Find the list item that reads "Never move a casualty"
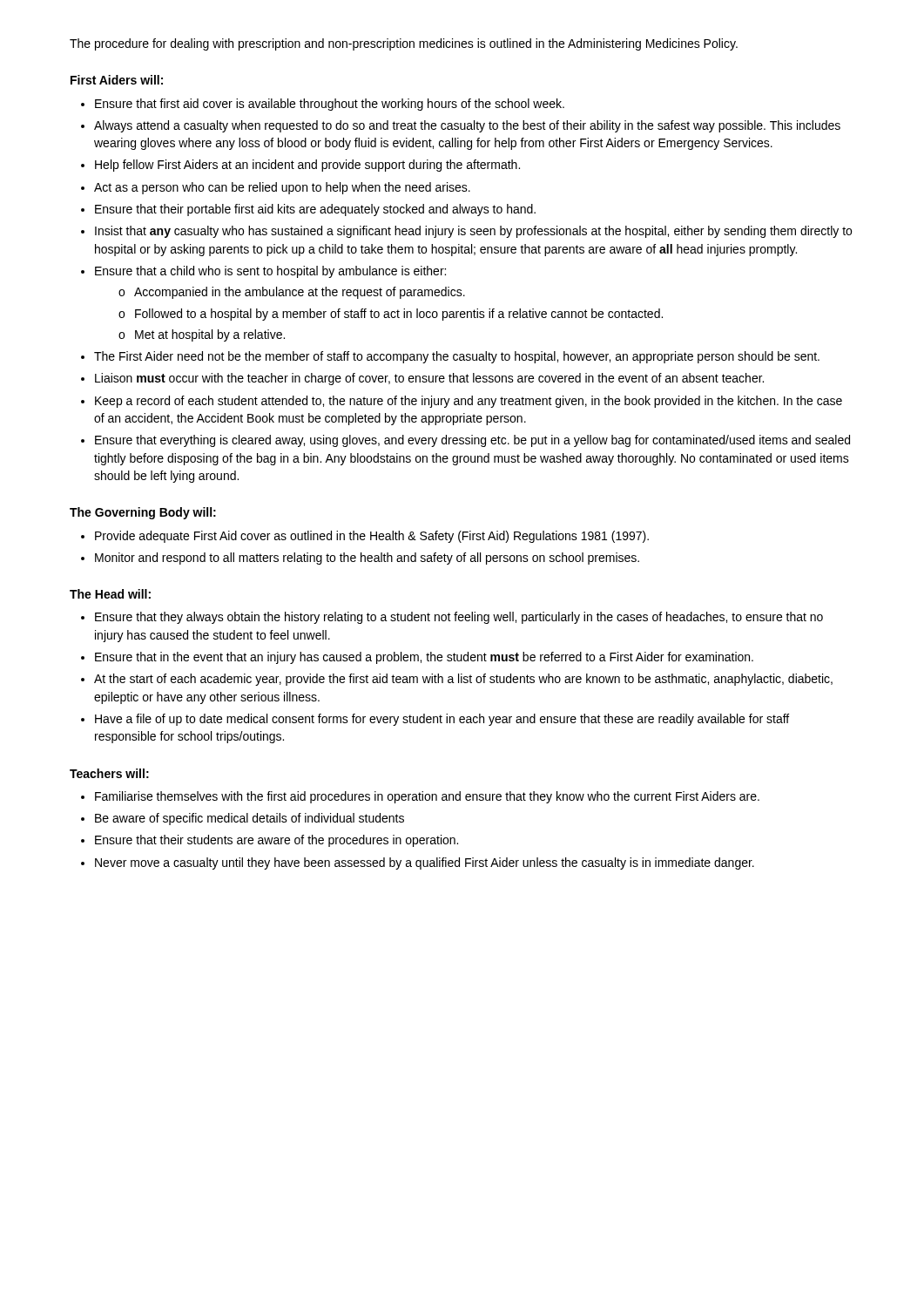The height and width of the screenshot is (1307, 924). (424, 862)
